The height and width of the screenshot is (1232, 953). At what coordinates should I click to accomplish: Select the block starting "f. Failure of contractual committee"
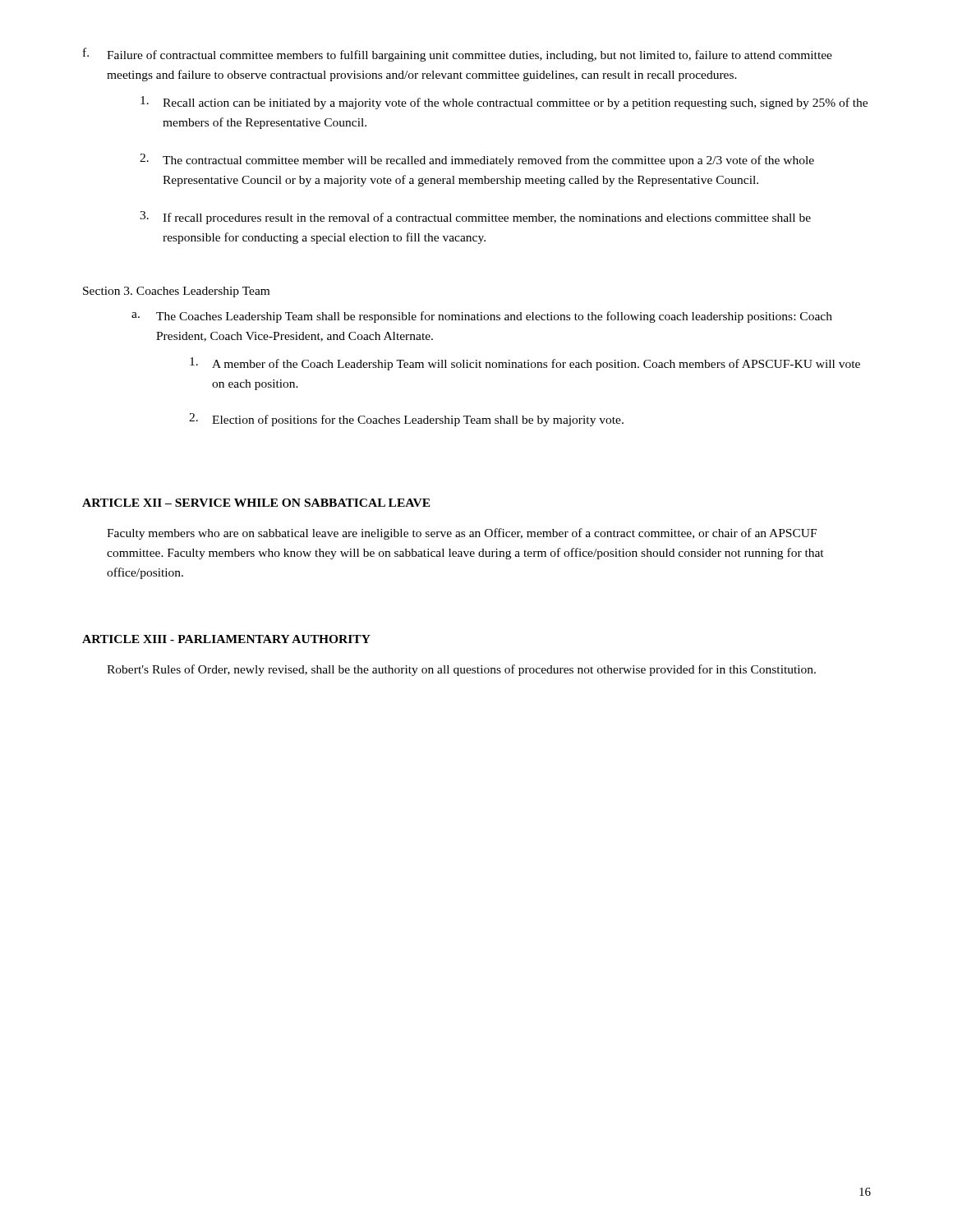coord(476,155)
